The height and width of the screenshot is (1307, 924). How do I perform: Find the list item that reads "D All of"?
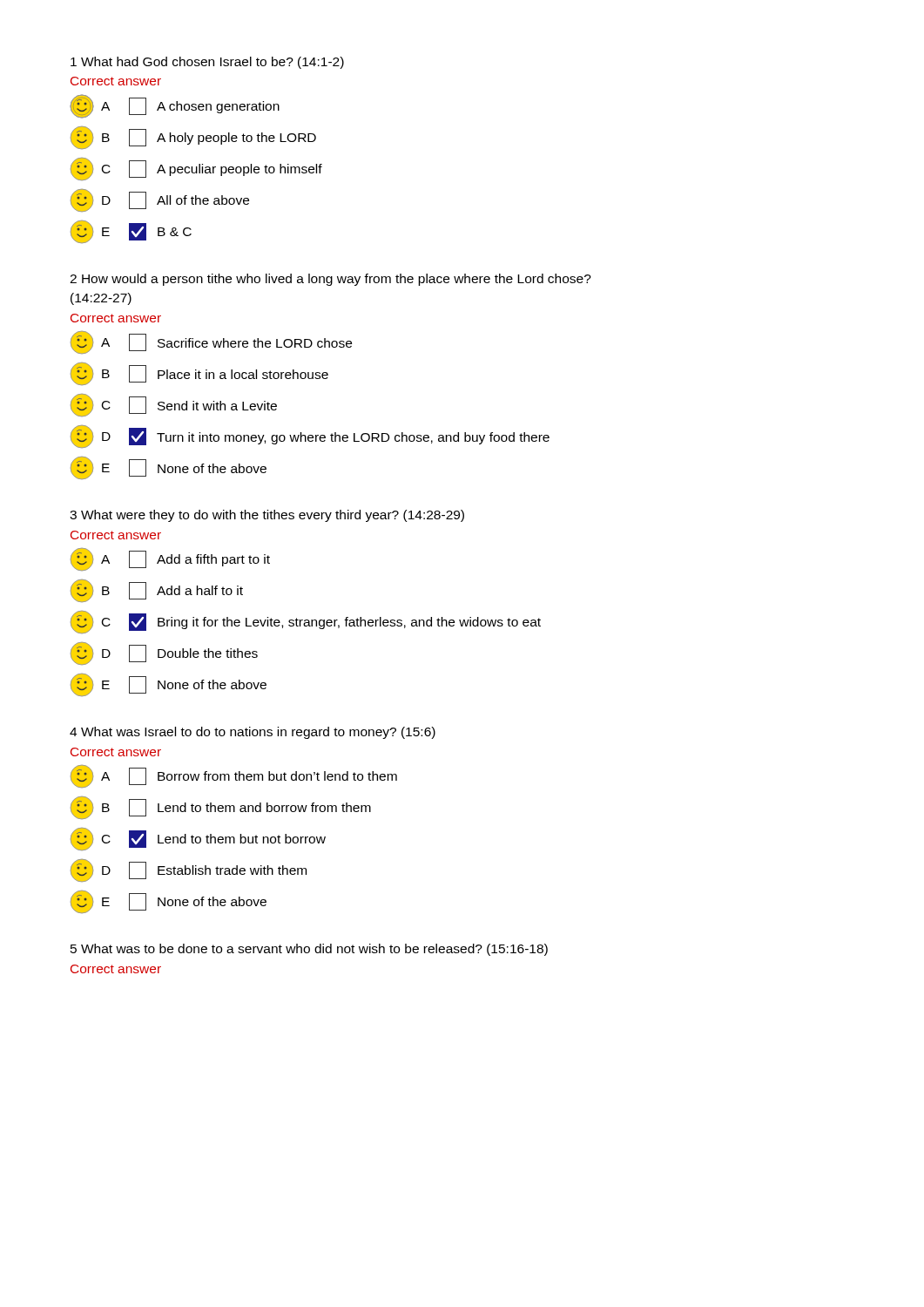point(160,200)
